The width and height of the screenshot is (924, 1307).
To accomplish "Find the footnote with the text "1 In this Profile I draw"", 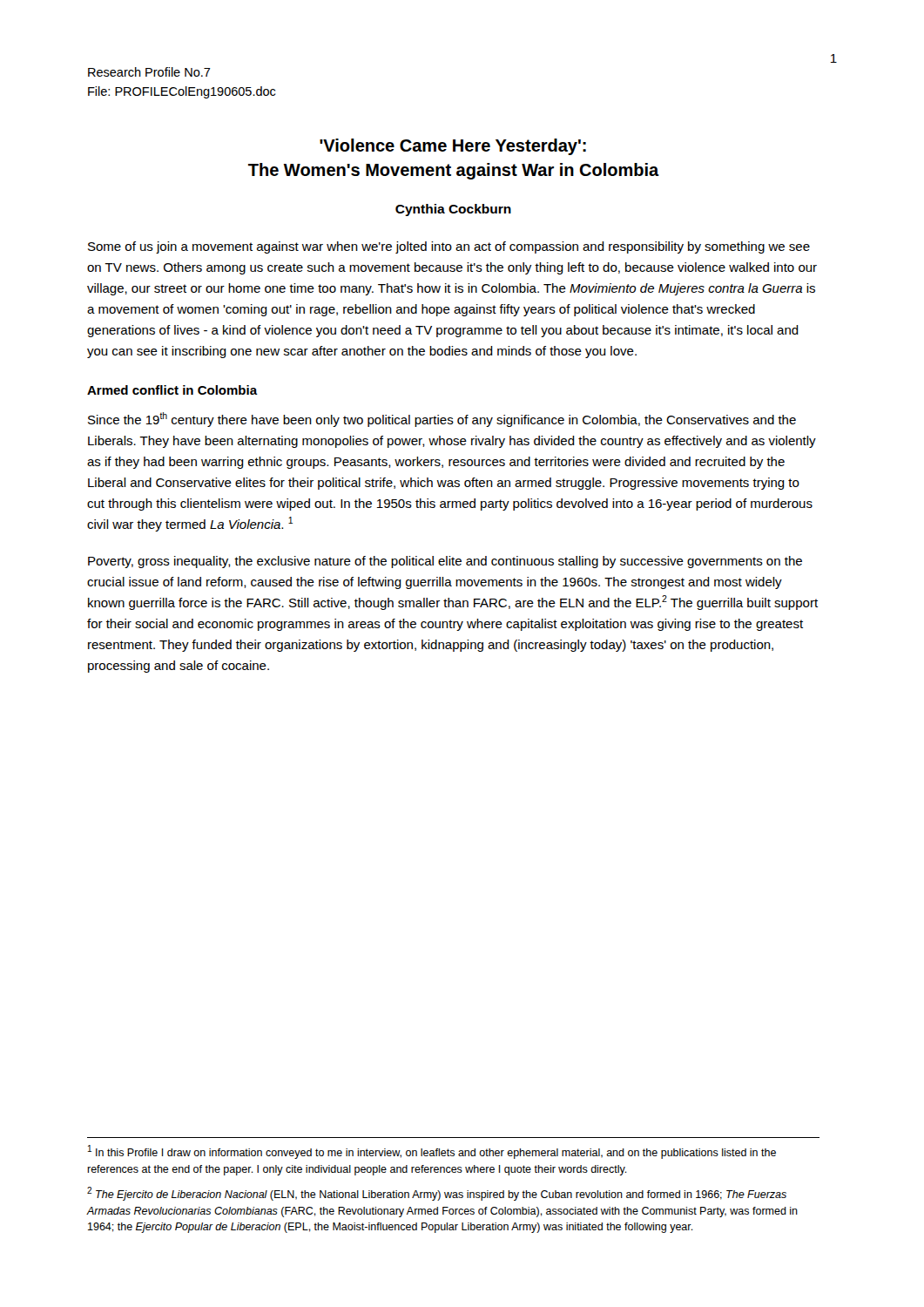I will coord(432,1160).
